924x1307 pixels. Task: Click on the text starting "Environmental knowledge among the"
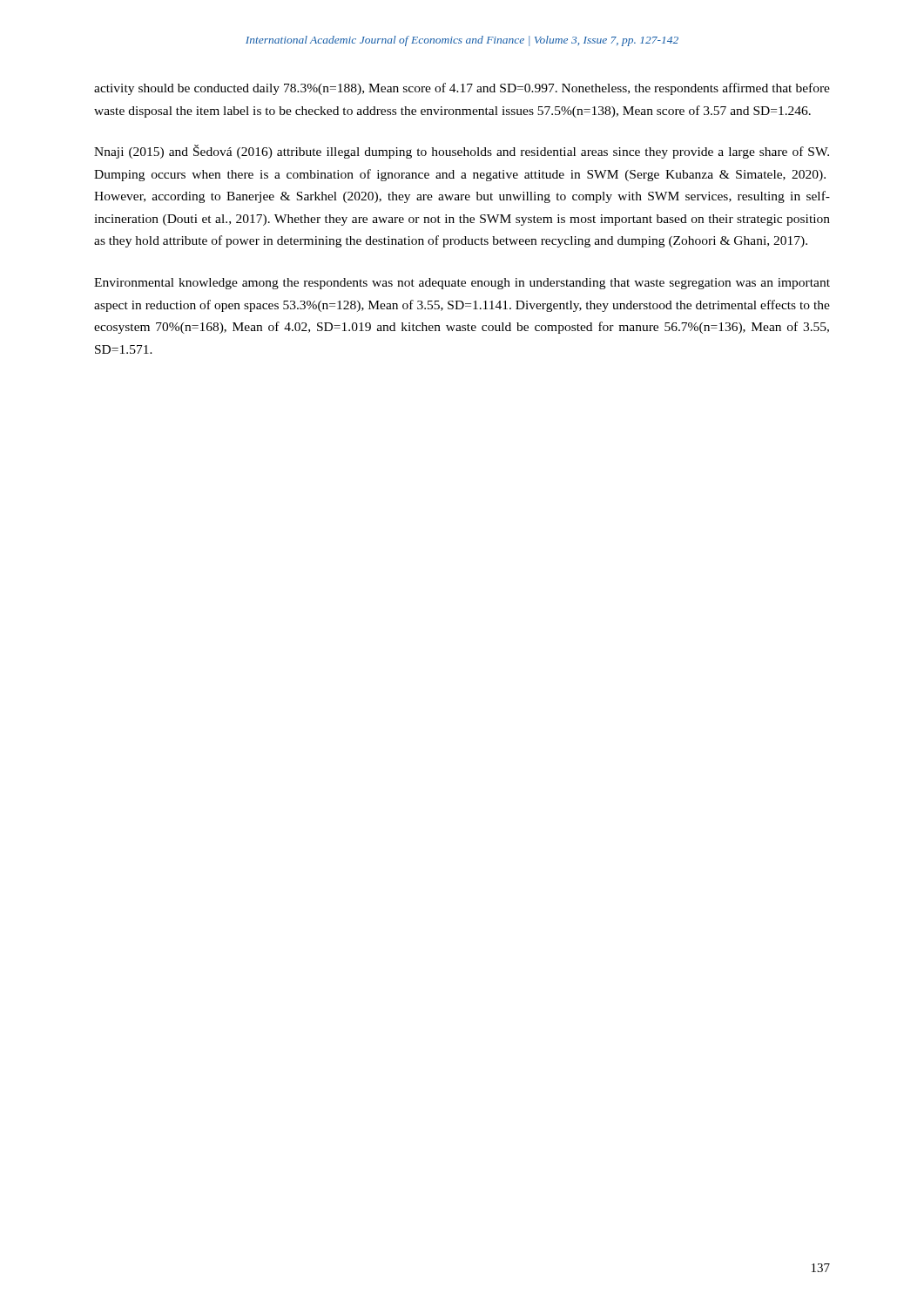pyautogui.click(x=462, y=315)
